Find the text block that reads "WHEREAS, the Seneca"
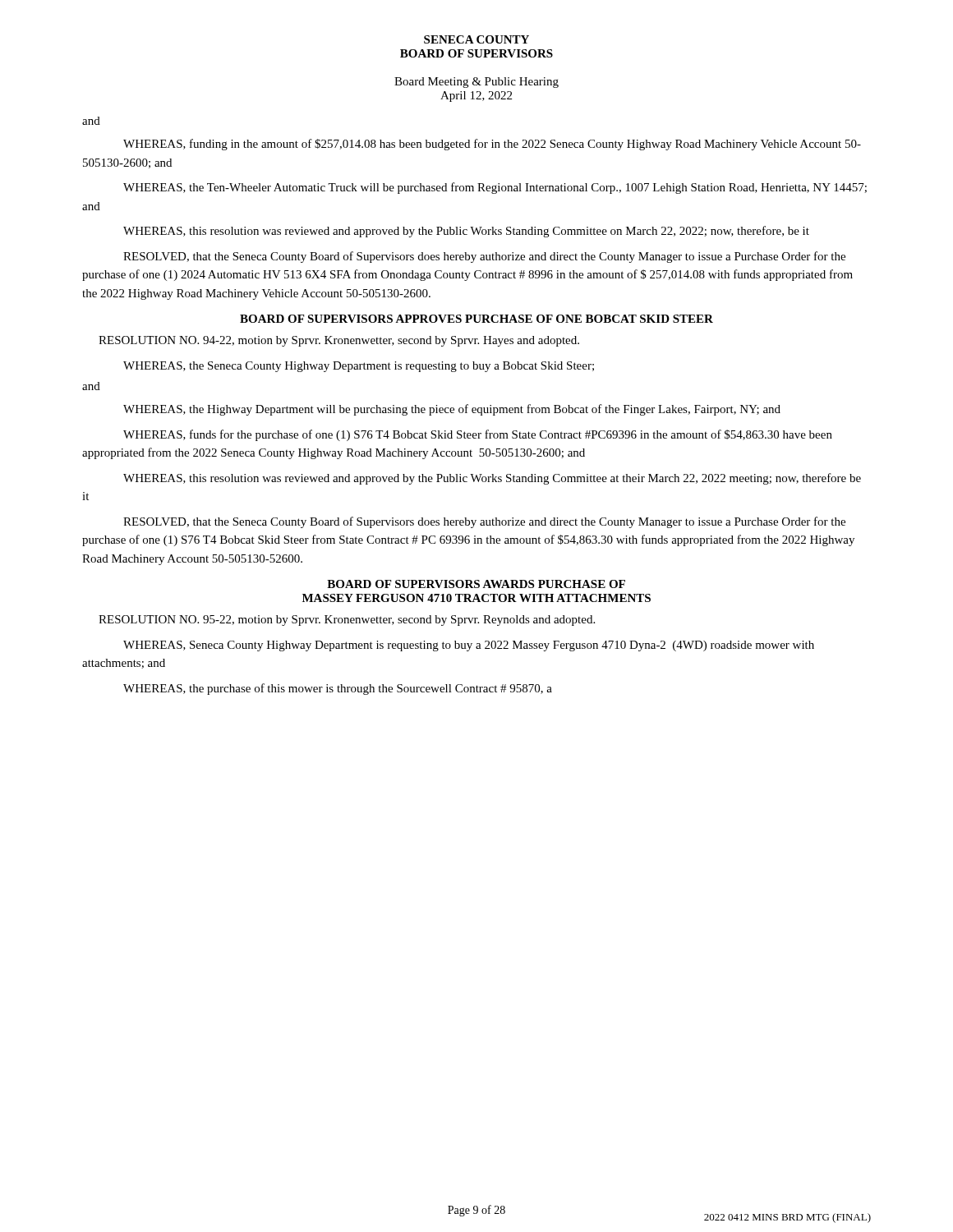 [x=476, y=365]
